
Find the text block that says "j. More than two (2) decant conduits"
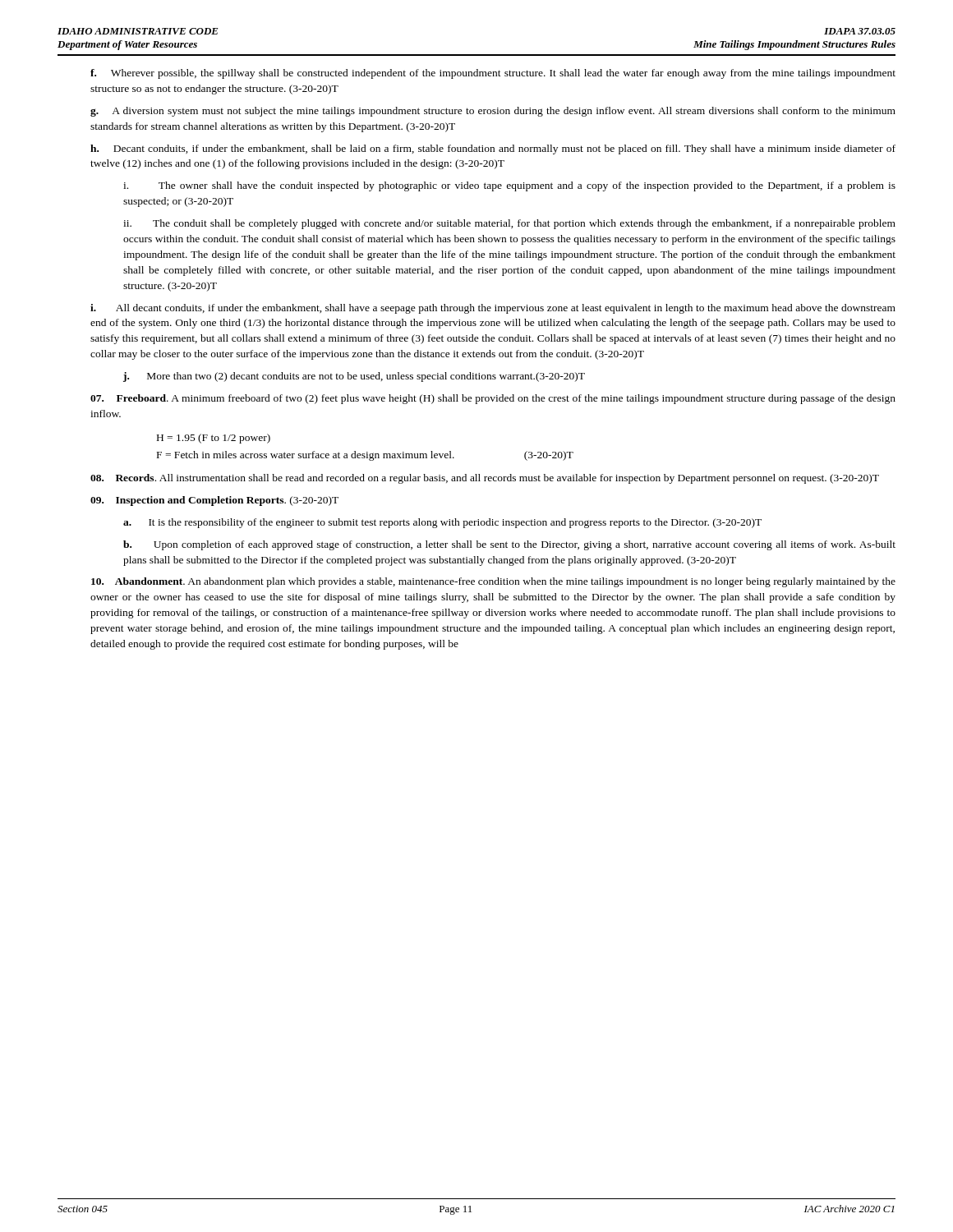(354, 376)
